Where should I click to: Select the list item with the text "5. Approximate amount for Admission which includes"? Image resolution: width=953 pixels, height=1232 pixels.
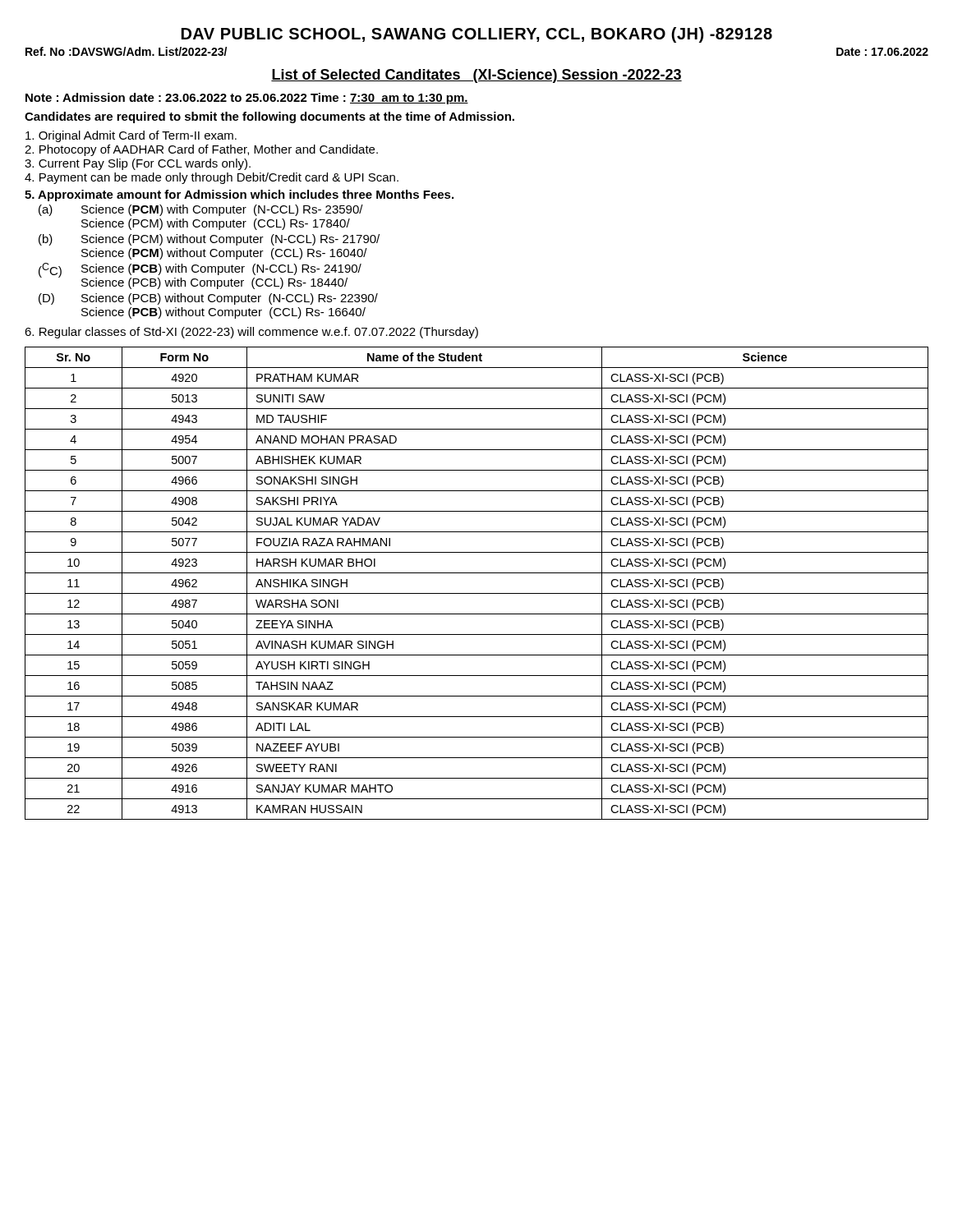(x=240, y=253)
